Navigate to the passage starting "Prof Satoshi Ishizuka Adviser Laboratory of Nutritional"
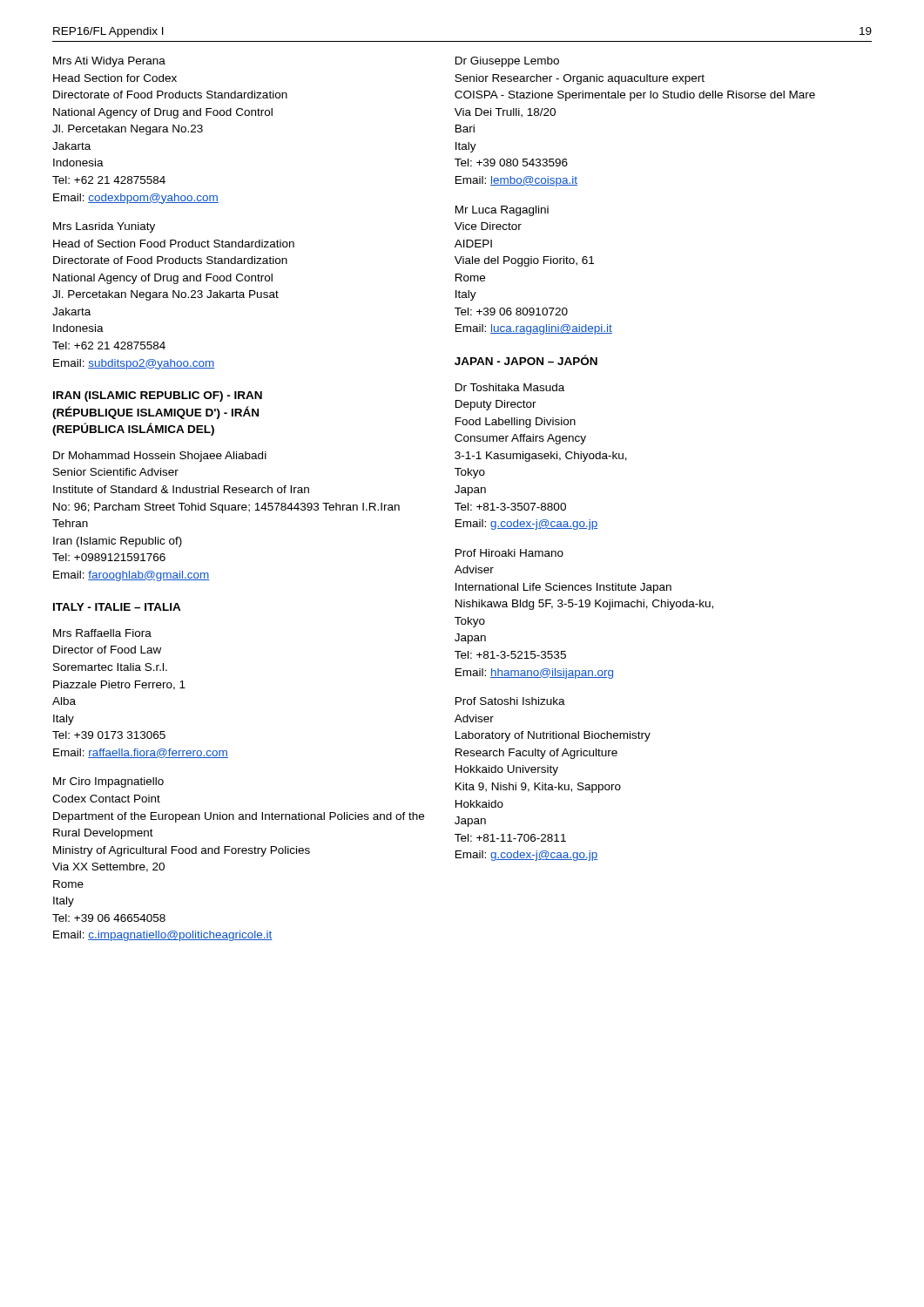The image size is (924, 1307). tap(510, 701)
